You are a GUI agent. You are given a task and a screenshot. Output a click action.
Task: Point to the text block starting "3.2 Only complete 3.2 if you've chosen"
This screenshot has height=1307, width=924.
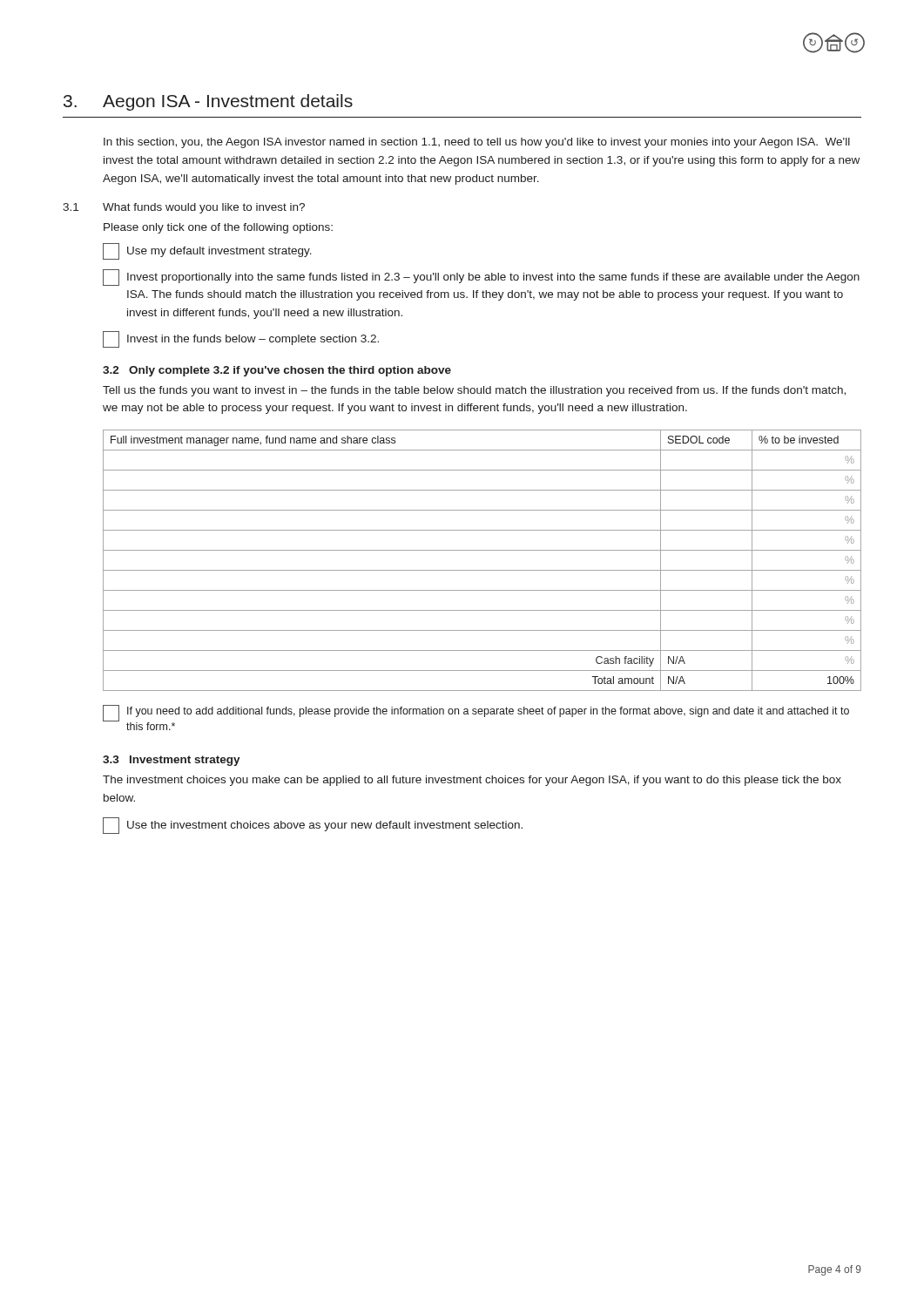[x=277, y=370]
